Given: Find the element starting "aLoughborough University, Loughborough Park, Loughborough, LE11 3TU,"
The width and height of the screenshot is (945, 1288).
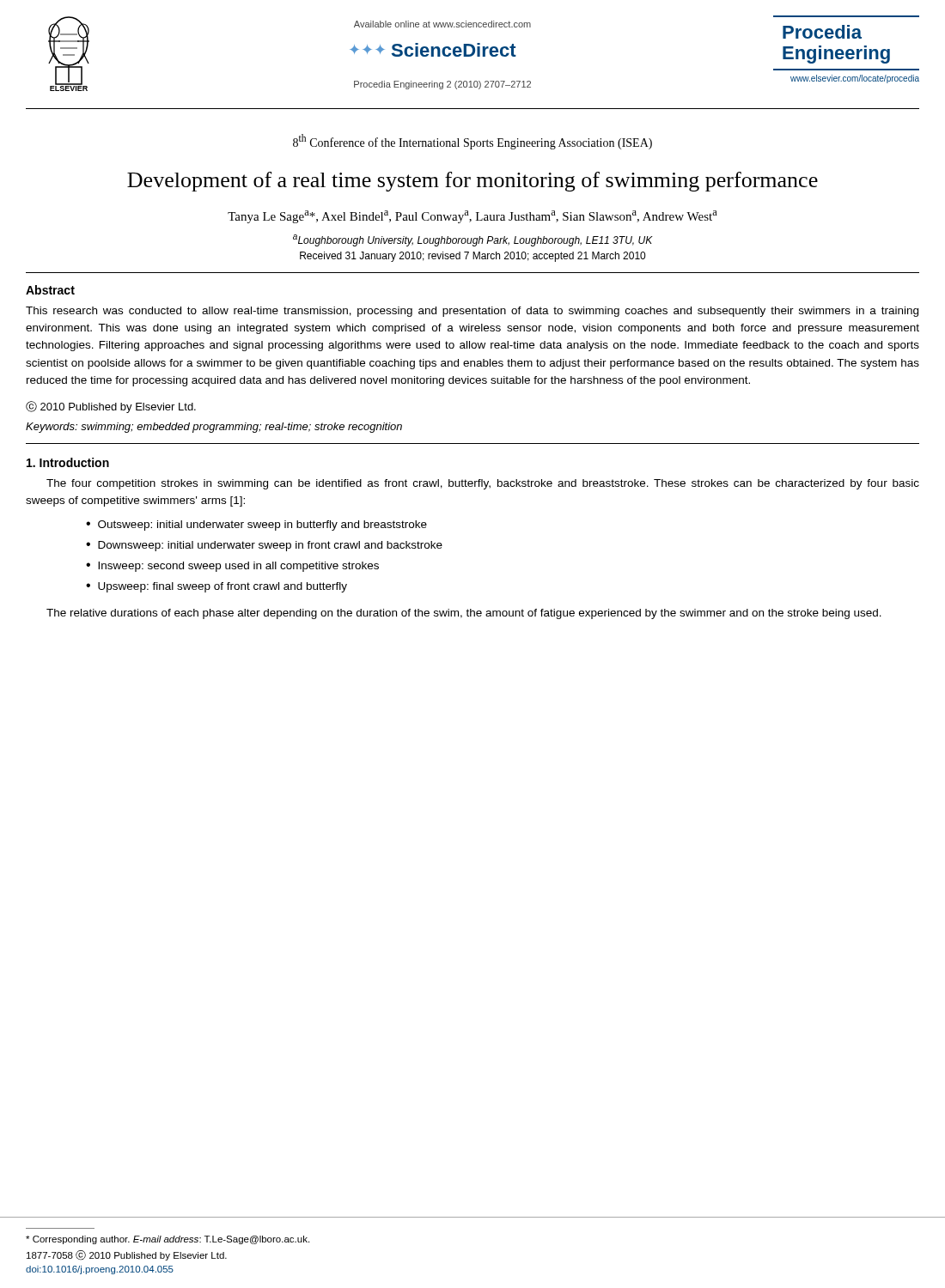Looking at the screenshot, I should [x=472, y=239].
